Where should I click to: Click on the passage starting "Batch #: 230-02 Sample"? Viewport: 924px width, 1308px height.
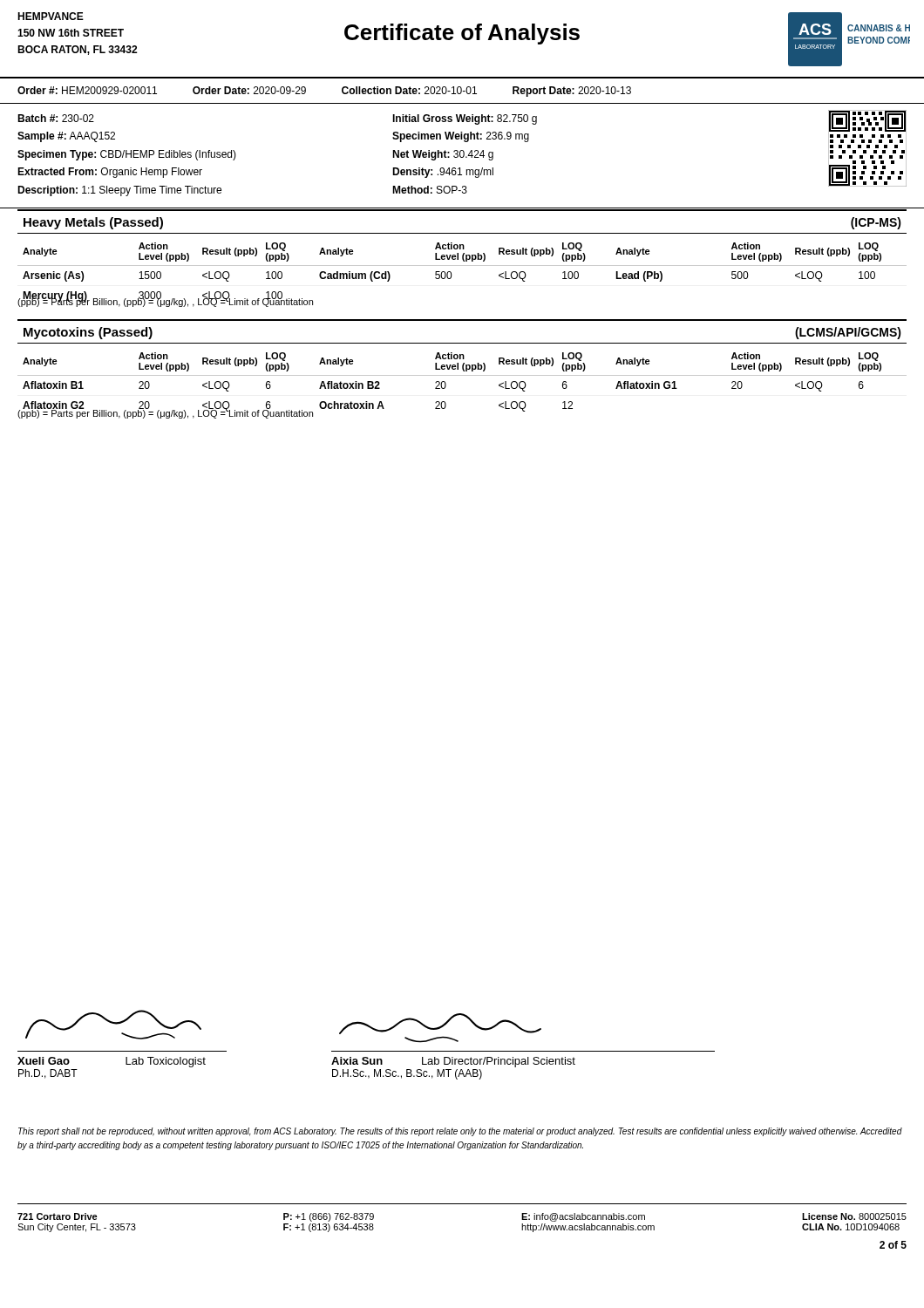coord(462,154)
